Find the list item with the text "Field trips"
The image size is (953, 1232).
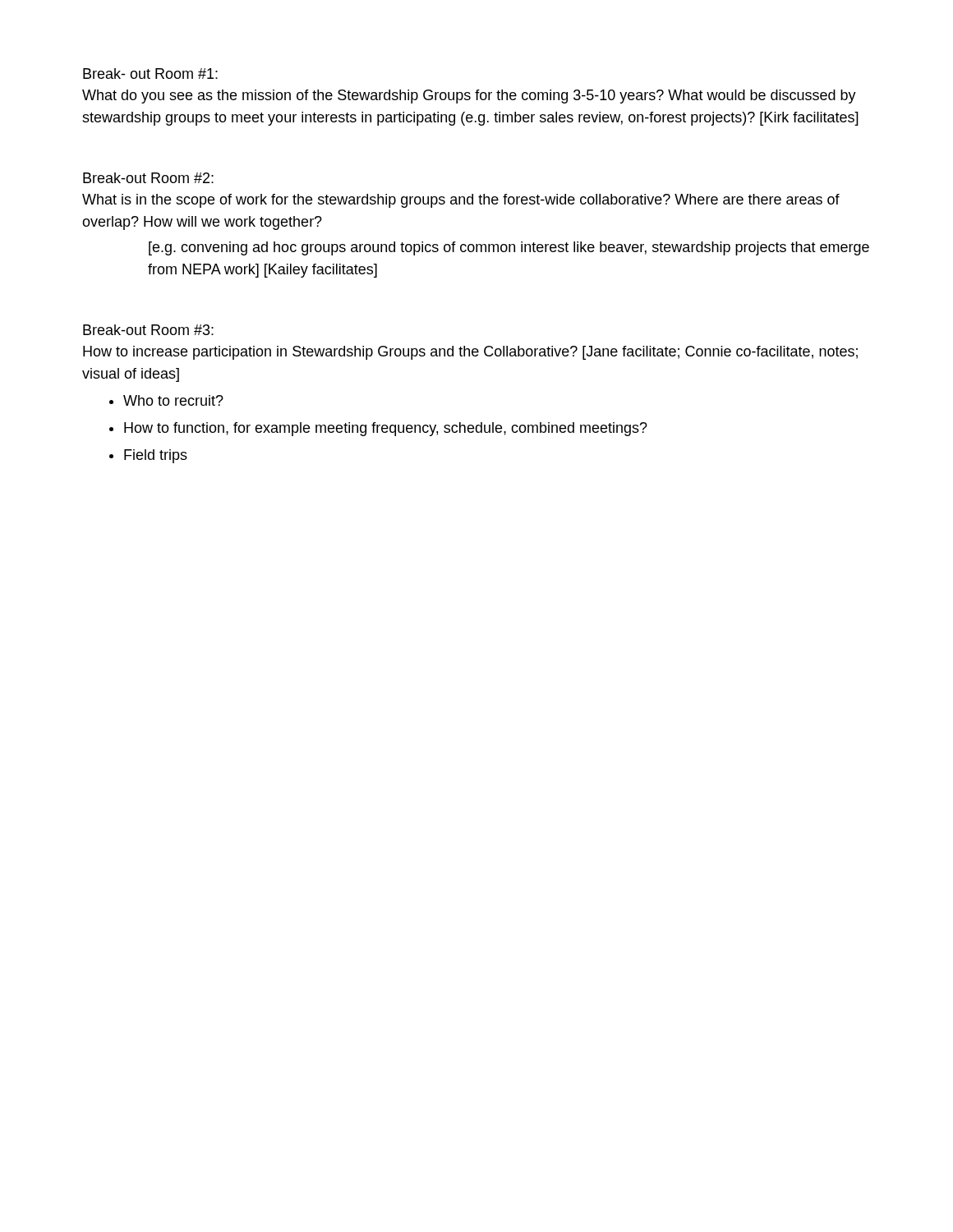pyautogui.click(x=155, y=455)
